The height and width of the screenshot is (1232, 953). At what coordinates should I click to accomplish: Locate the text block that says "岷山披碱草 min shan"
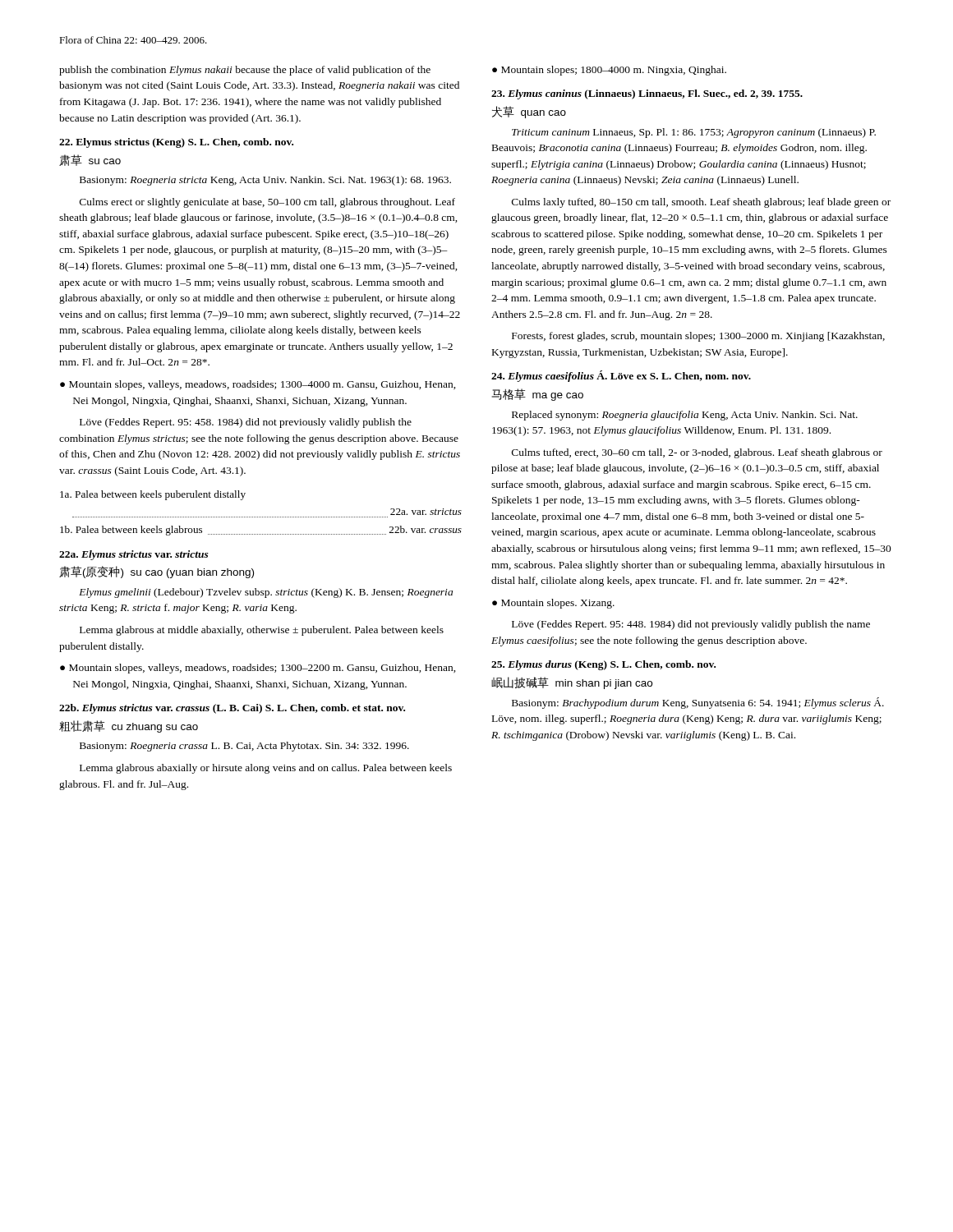[x=572, y=683]
